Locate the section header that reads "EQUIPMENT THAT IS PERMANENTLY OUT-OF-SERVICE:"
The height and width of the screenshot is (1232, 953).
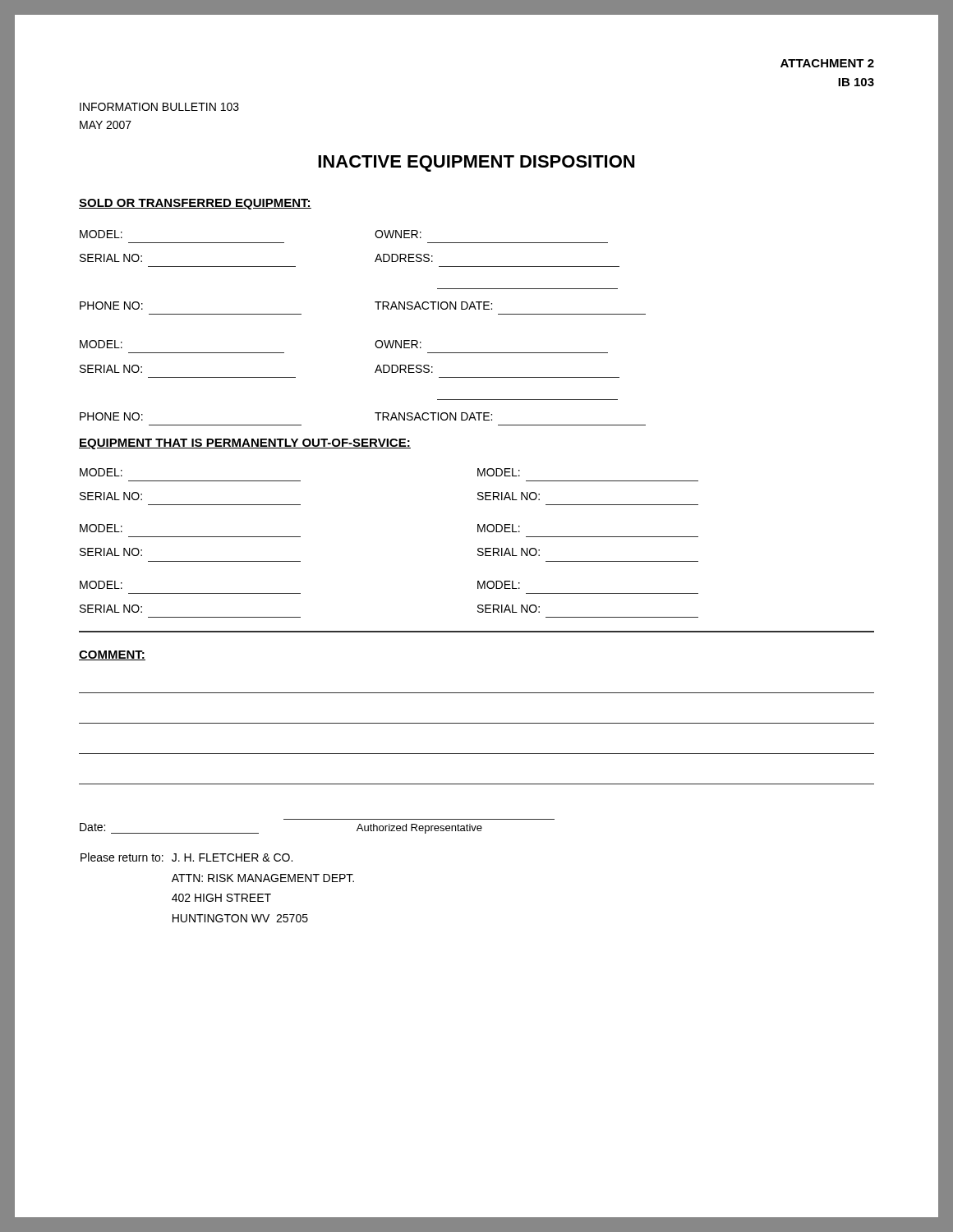pos(245,442)
